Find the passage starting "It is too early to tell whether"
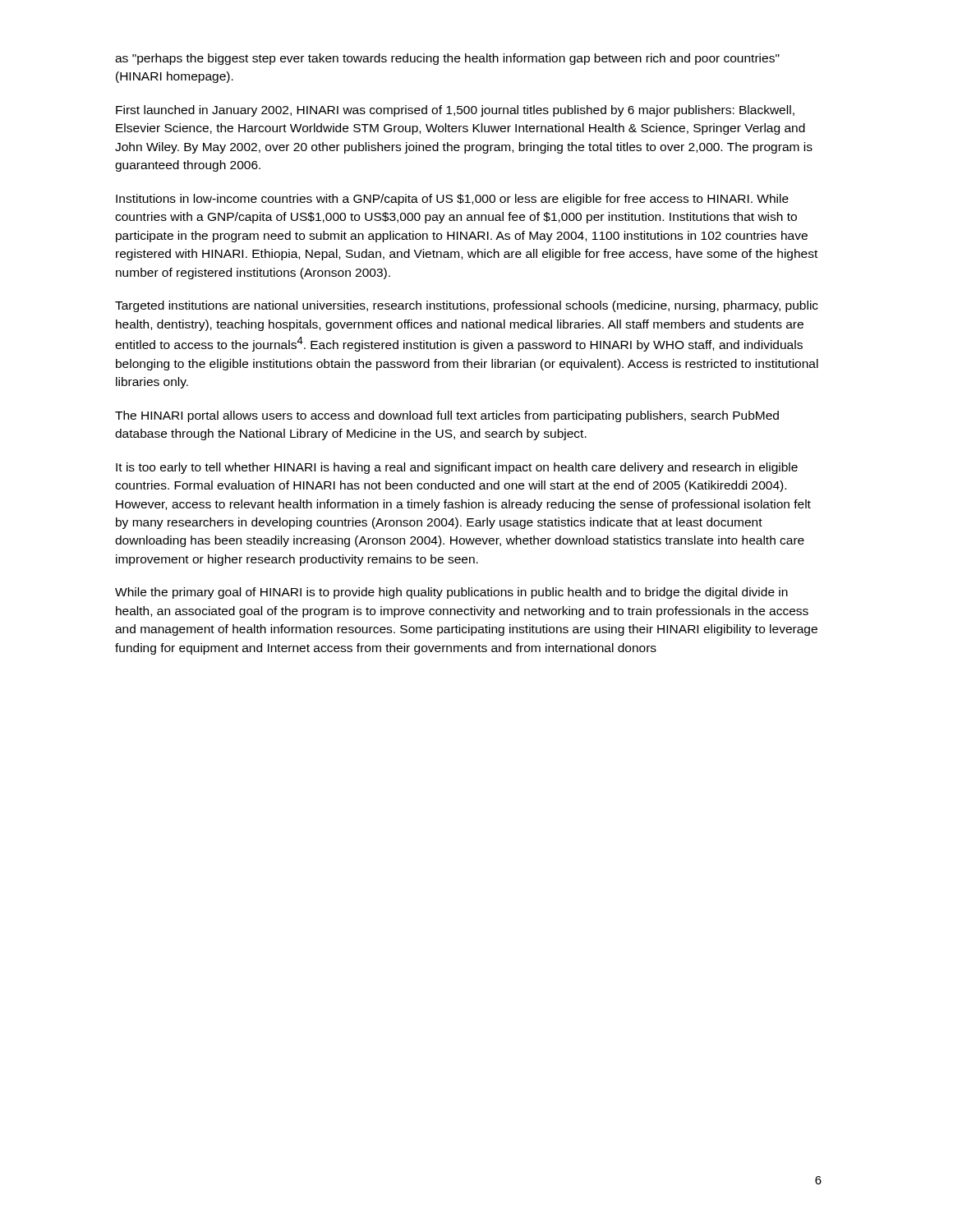953x1232 pixels. (463, 513)
